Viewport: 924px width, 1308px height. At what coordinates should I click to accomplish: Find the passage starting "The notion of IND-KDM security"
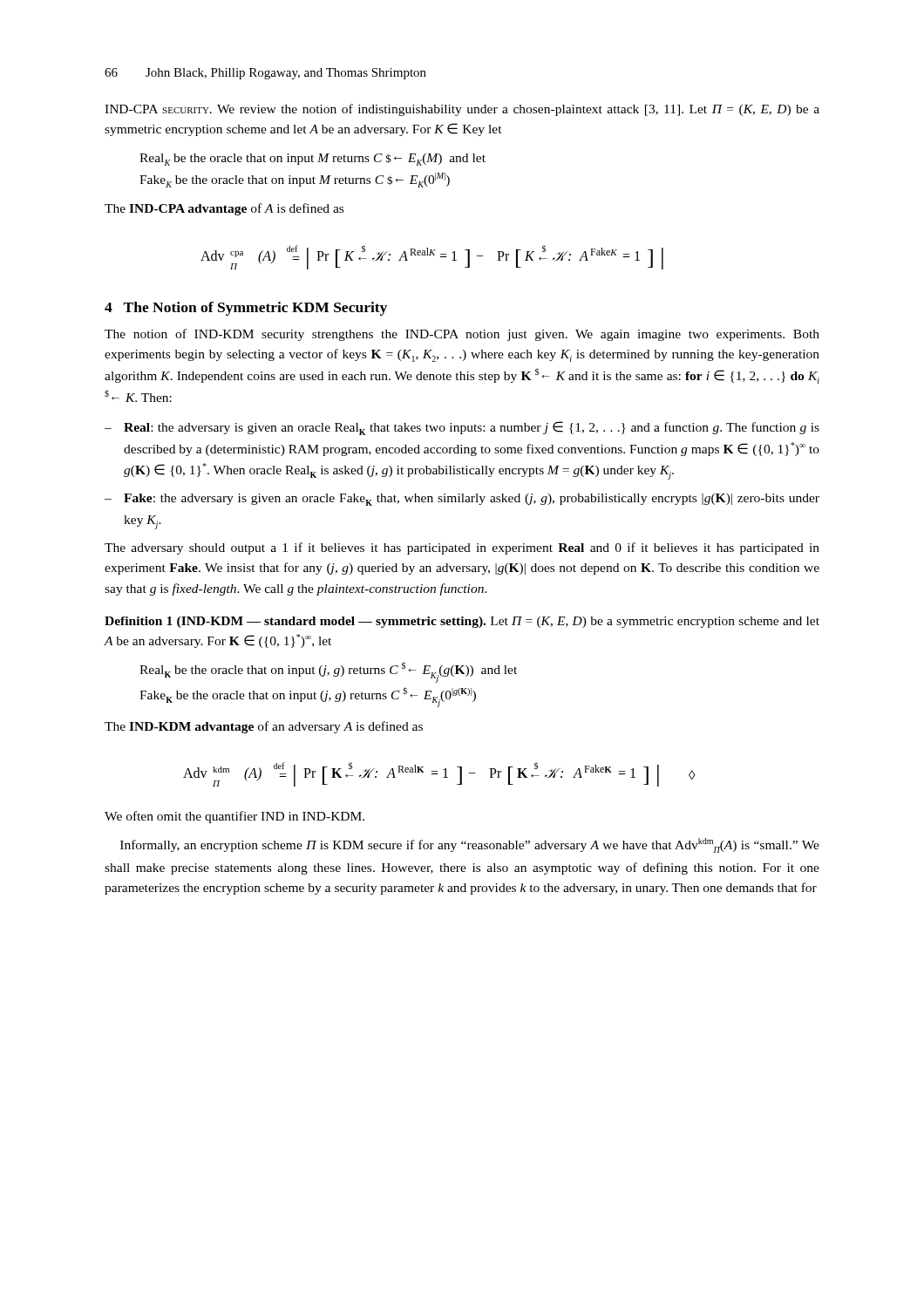coord(462,366)
